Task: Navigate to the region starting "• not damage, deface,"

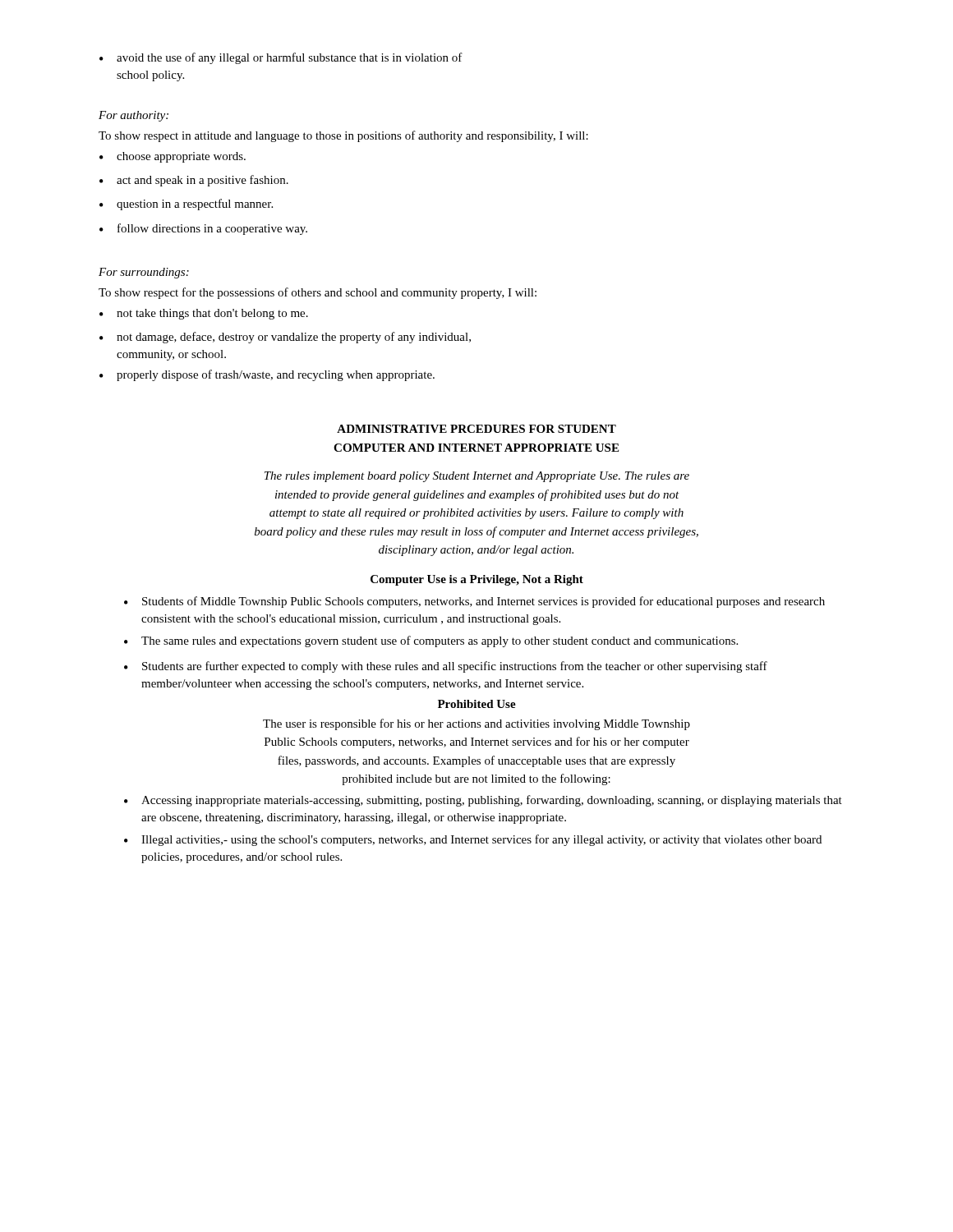Action: [x=285, y=346]
